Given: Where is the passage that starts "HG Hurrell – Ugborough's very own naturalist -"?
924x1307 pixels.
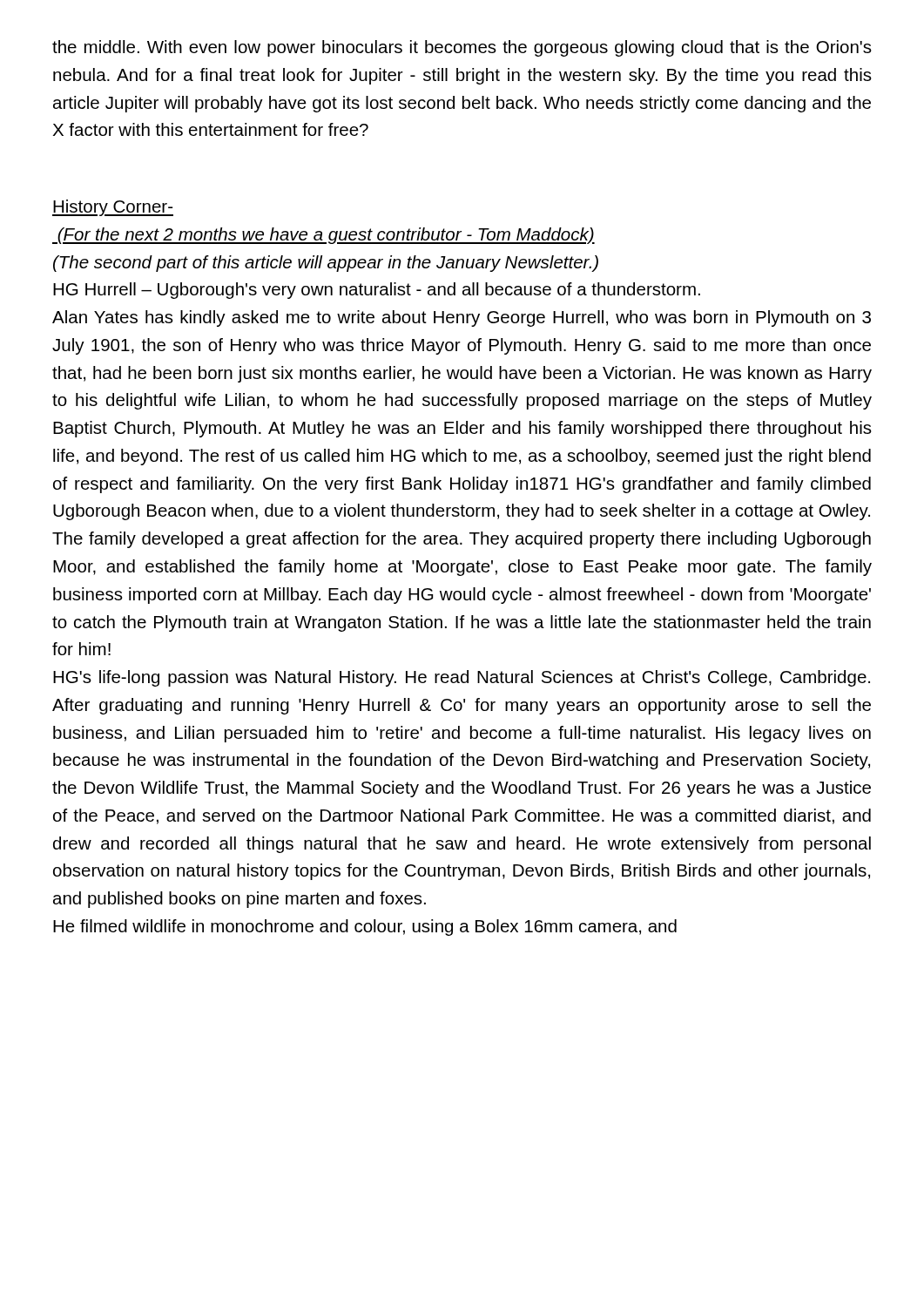Looking at the screenshot, I should click(377, 289).
